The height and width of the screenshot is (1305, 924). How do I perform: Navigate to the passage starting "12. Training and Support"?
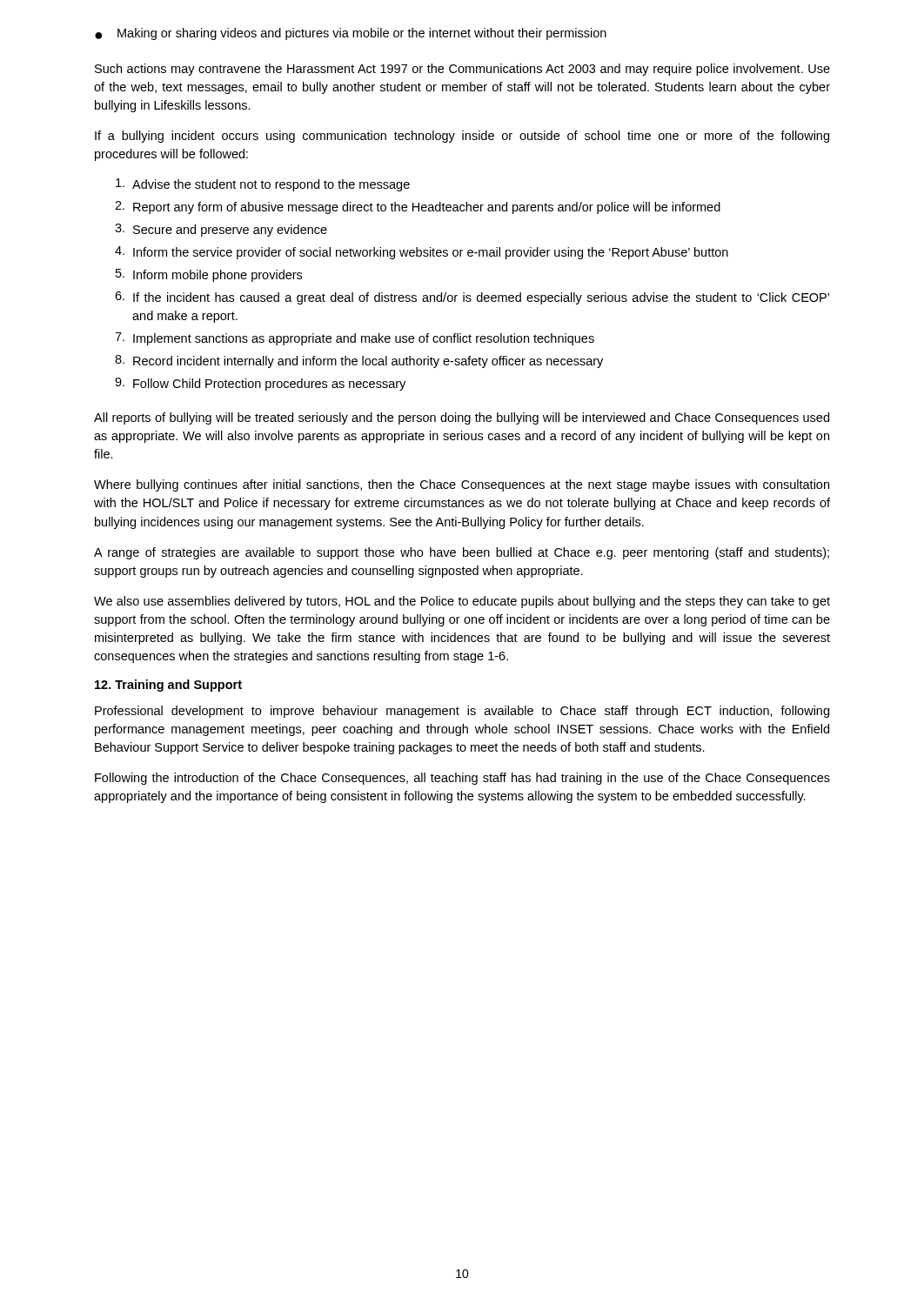point(168,684)
